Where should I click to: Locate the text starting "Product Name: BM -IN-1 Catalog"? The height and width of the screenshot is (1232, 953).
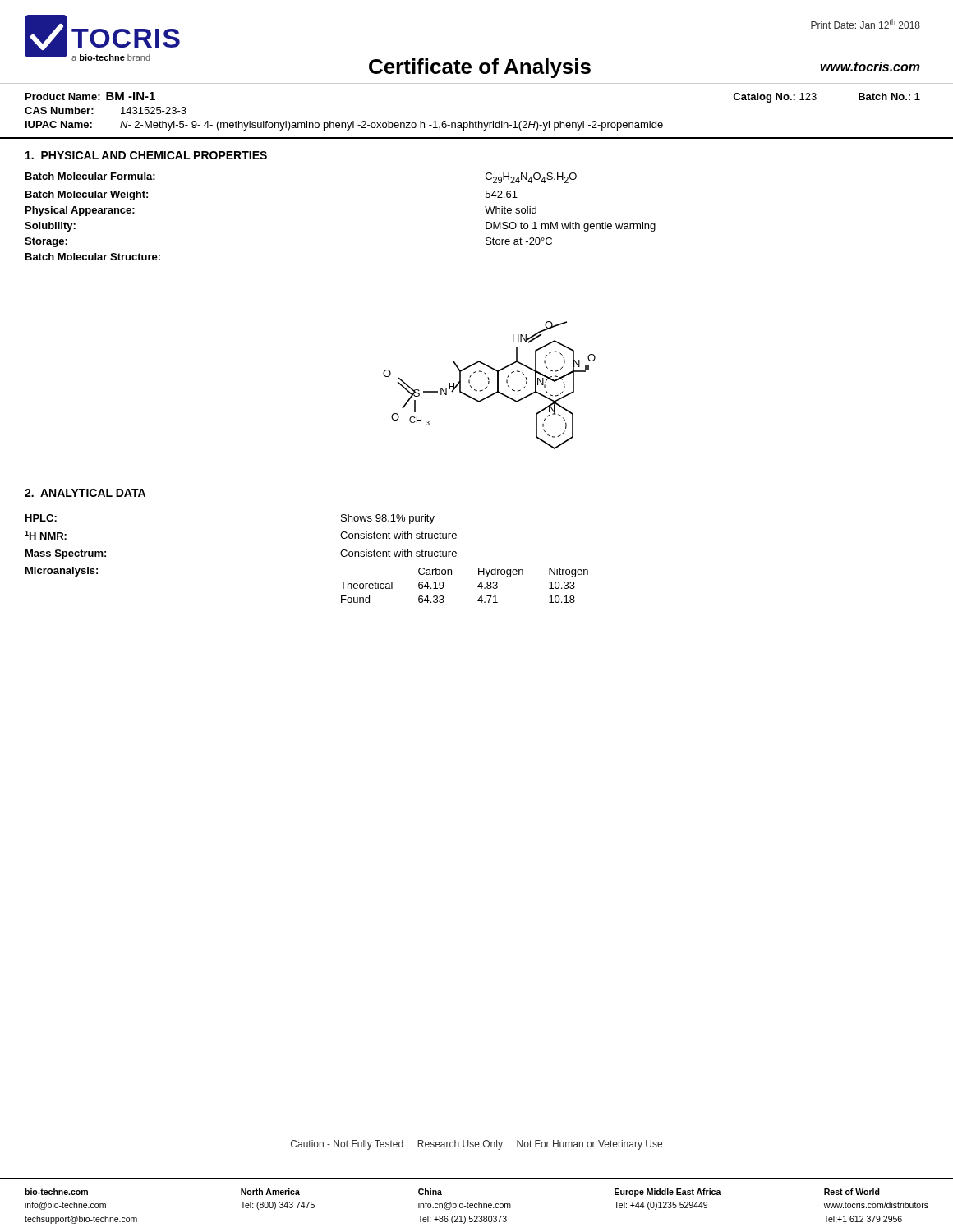point(472,110)
